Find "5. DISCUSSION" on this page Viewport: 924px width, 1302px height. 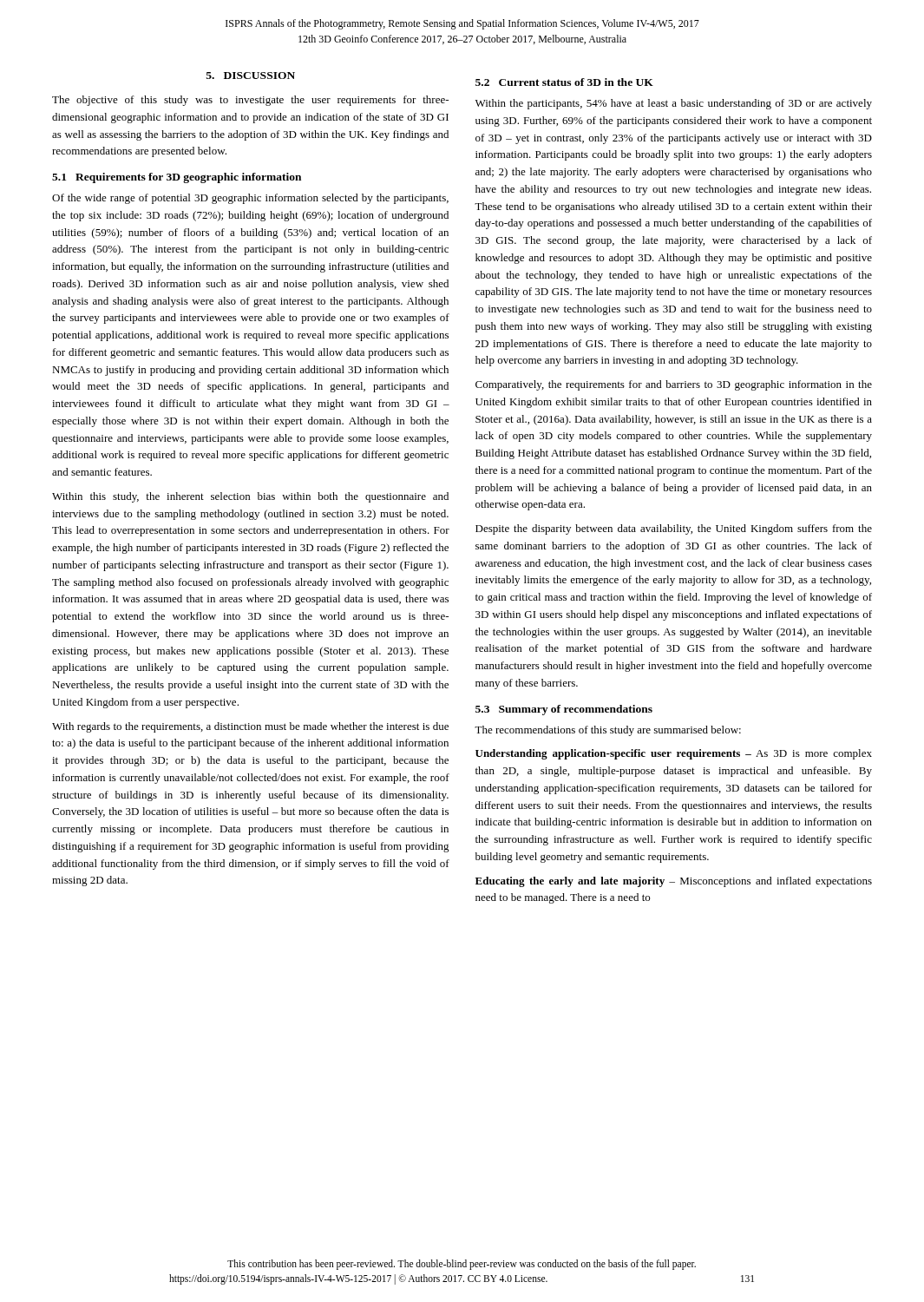point(251,75)
